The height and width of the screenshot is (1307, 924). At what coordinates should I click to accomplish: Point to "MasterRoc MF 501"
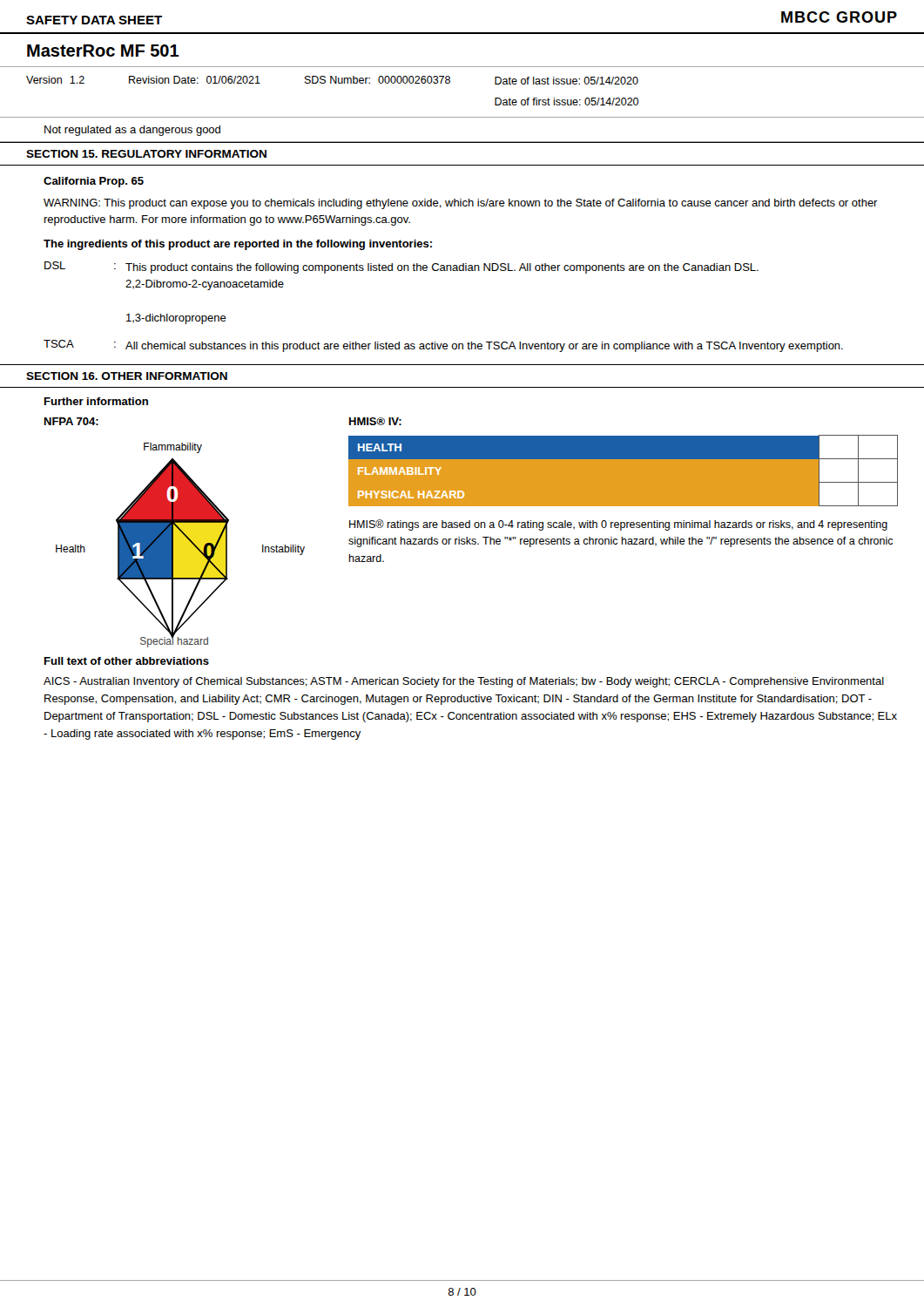(x=103, y=51)
